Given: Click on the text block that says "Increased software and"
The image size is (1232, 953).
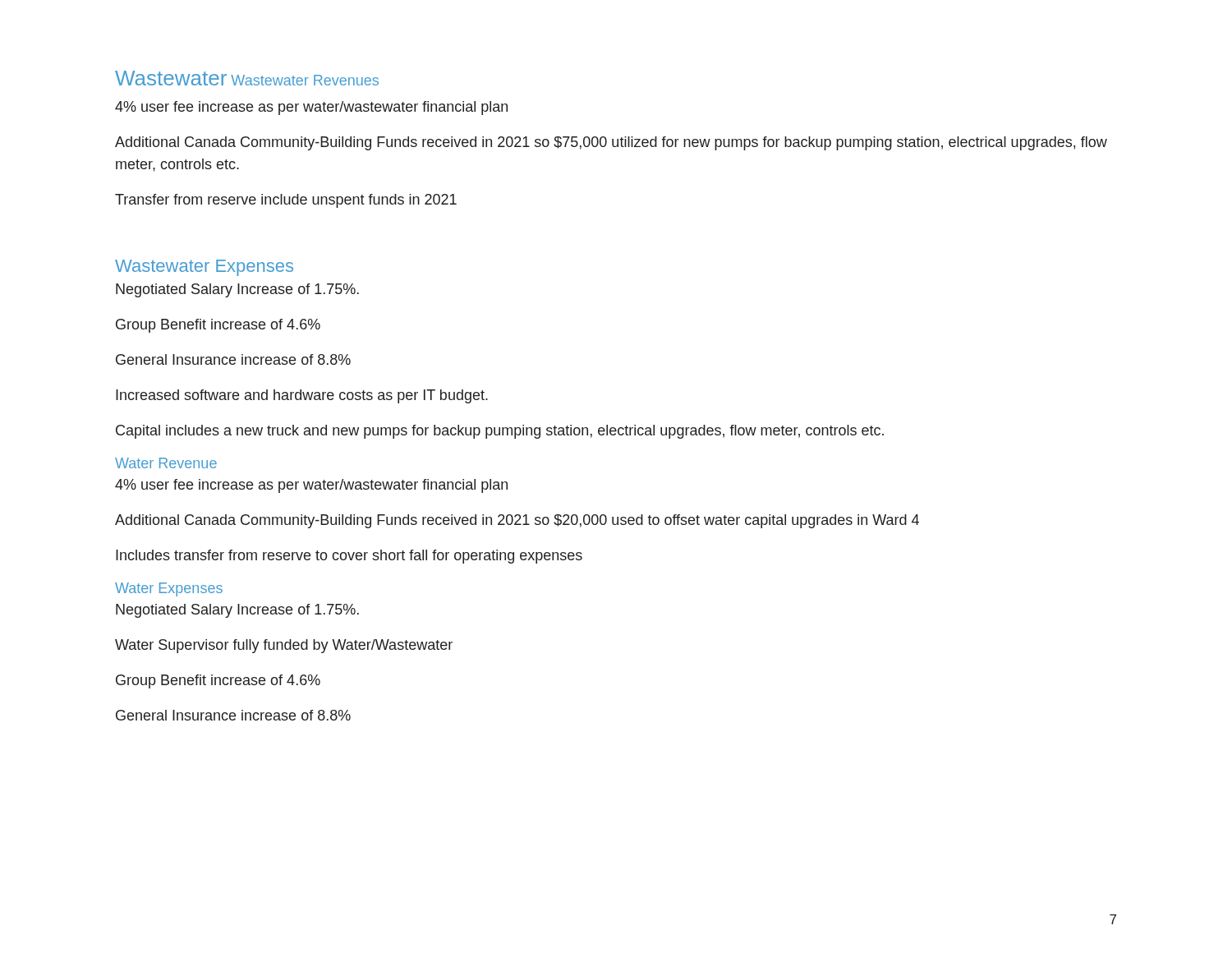Looking at the screenshot, I should 302,396.
